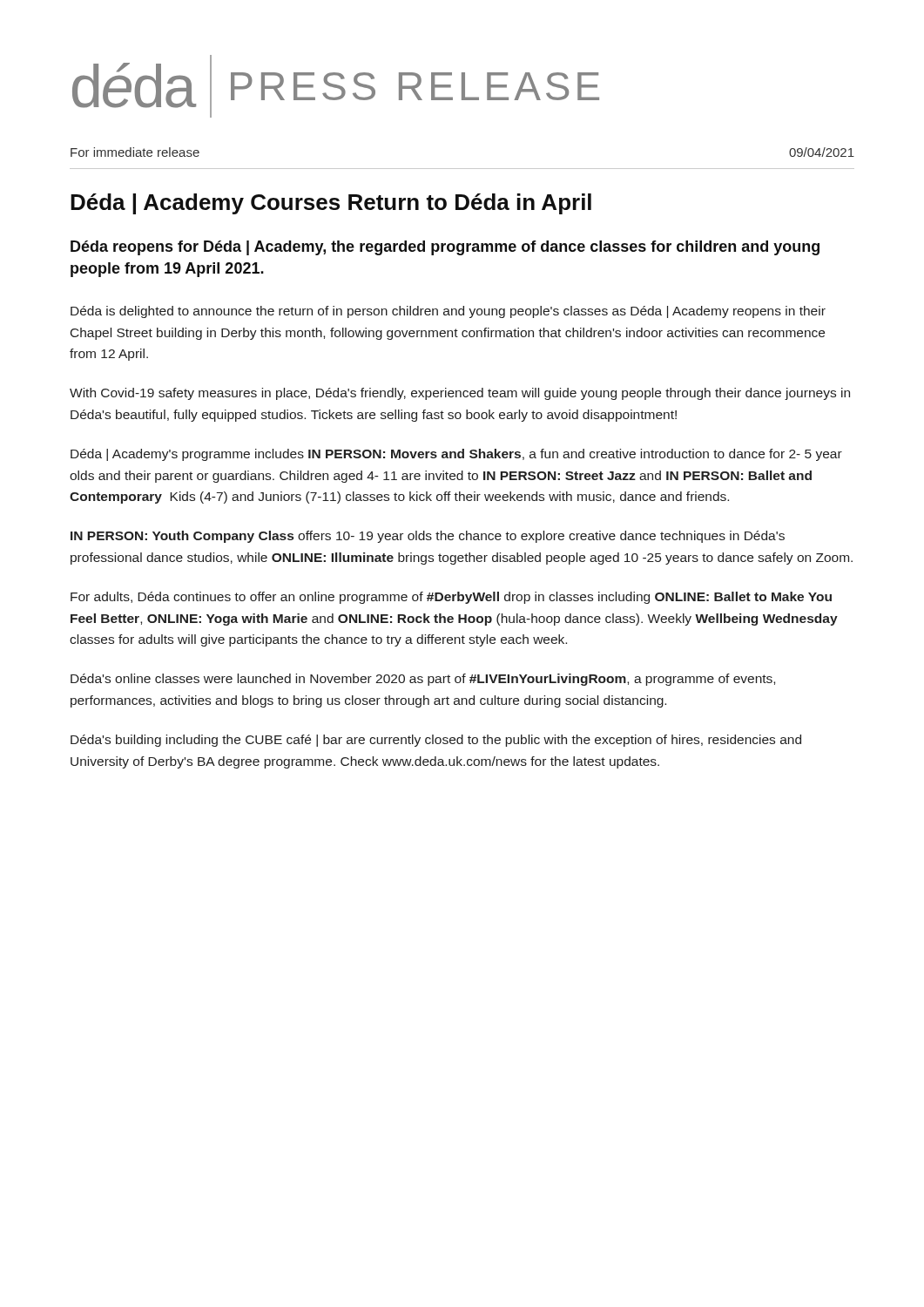Click on the title with the text "Déda | Academy Courses Return to Déda"
924x1307 pixels.
pyautogui.click(x=331, y=202)
